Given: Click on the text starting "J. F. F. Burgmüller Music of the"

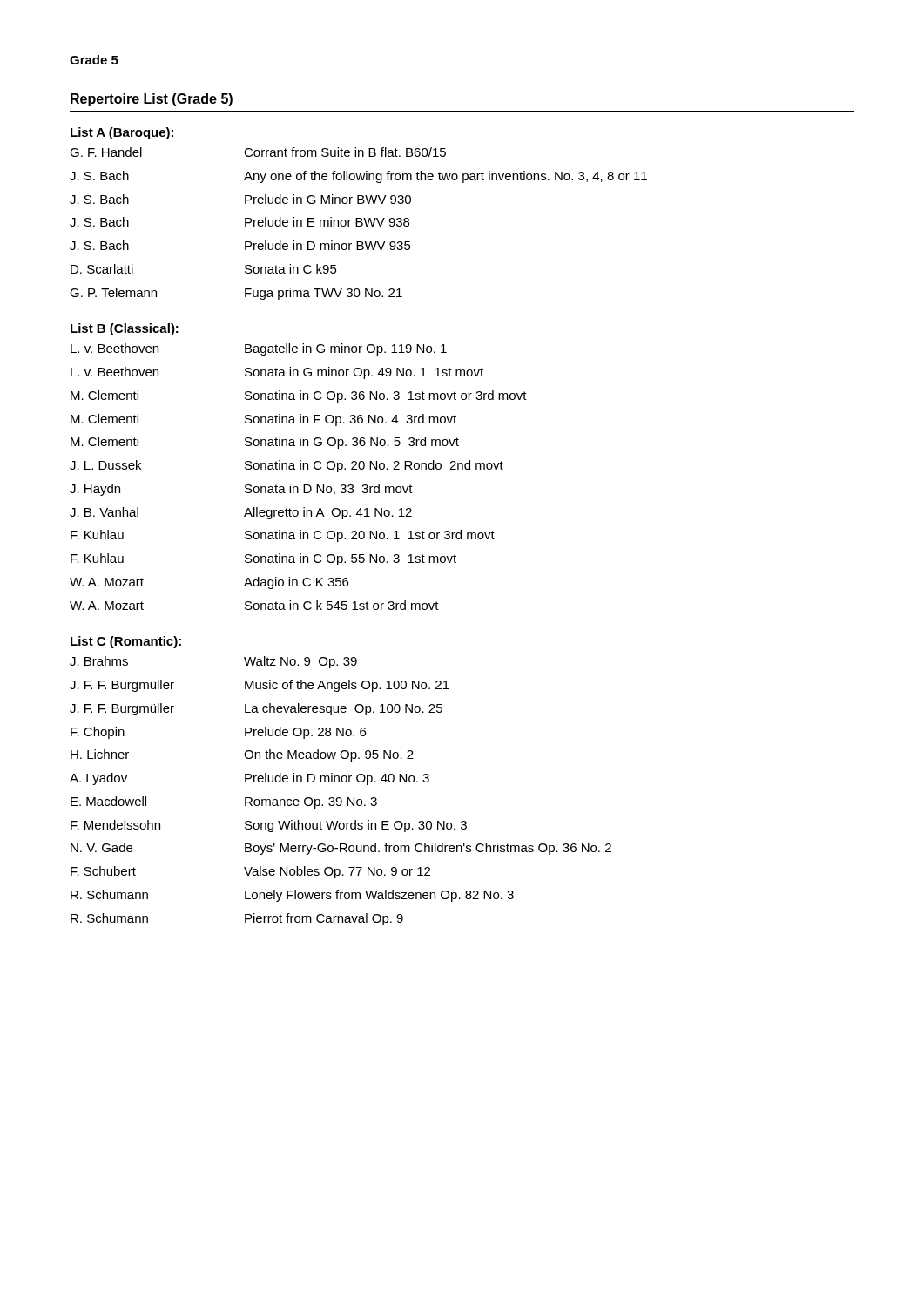Looking at the screenshot, I should point(260,686).
